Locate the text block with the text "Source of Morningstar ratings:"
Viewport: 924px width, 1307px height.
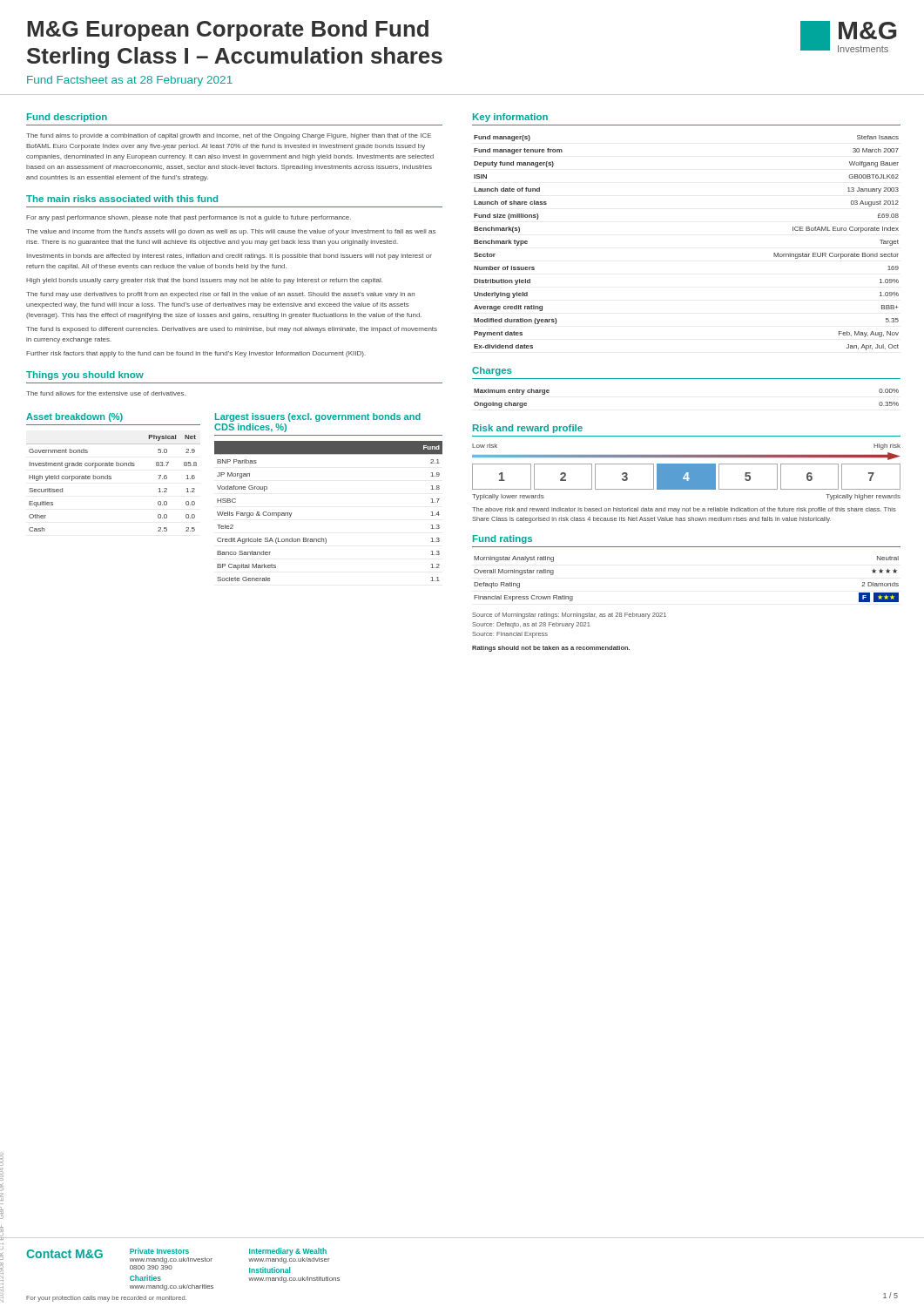pos(569,624)
